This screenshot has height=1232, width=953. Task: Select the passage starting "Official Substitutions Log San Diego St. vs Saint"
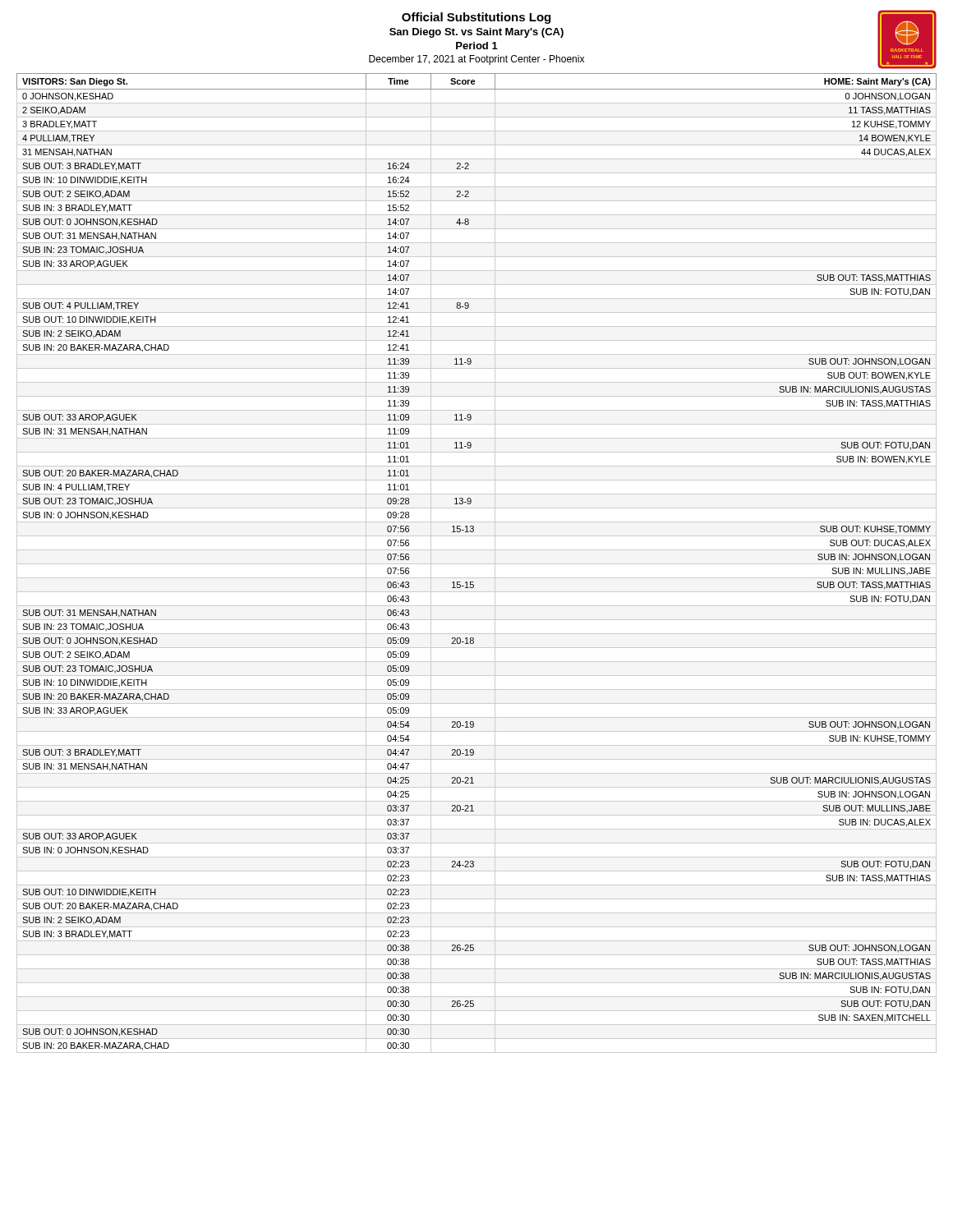point(476,37)
